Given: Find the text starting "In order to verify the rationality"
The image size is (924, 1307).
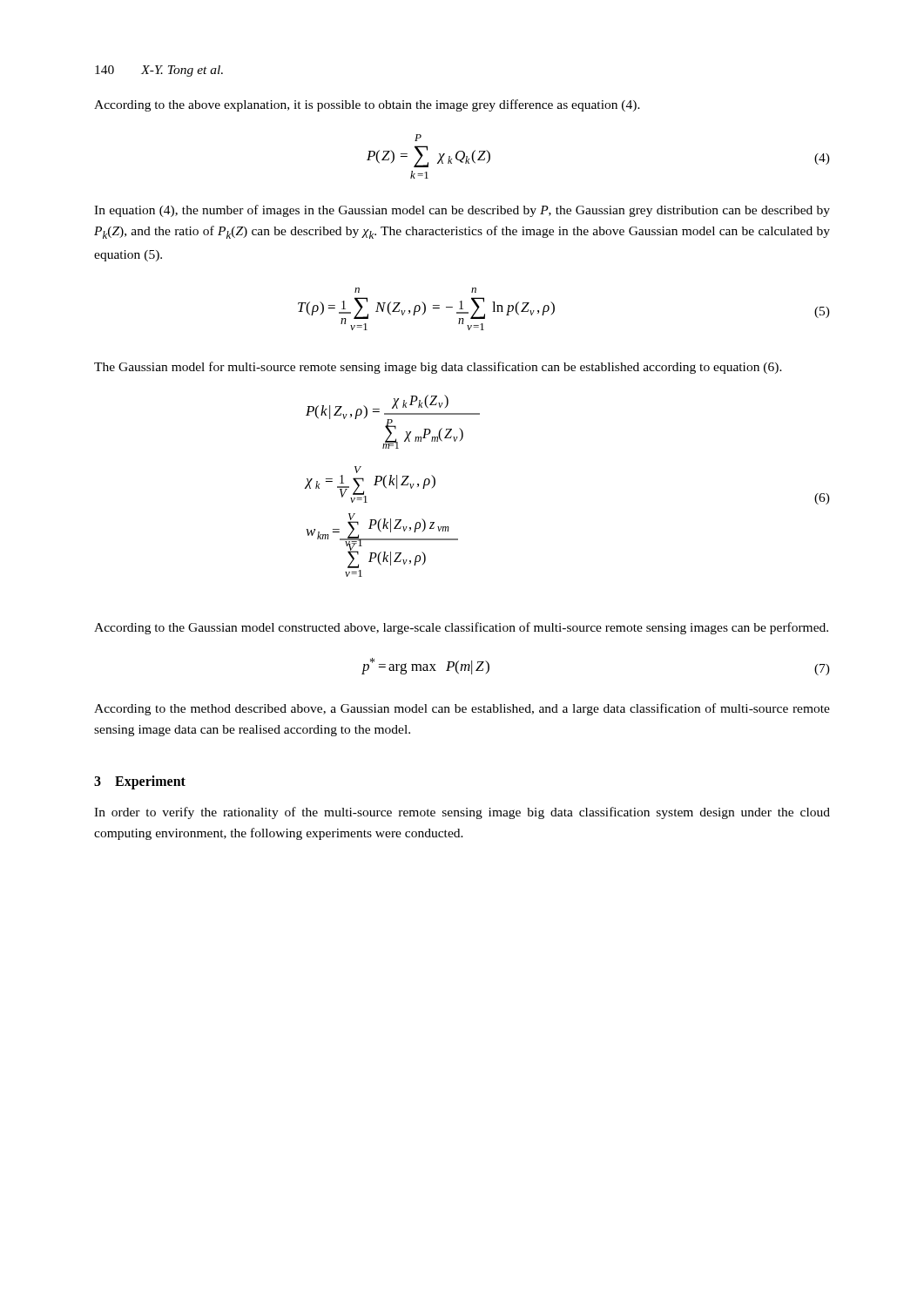Looking at the screenshot, I should click(462, 822).
